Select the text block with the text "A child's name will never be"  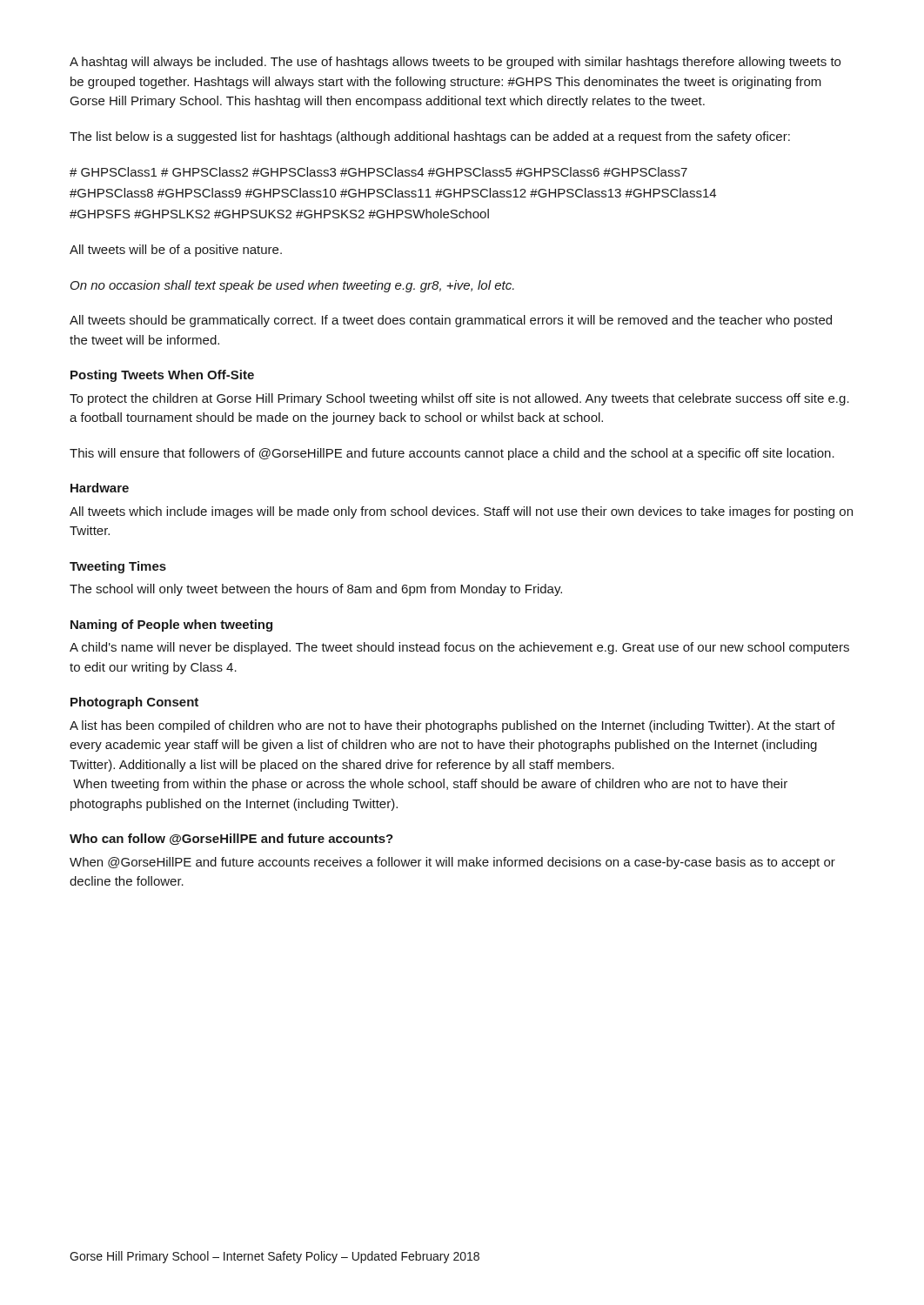460,657
